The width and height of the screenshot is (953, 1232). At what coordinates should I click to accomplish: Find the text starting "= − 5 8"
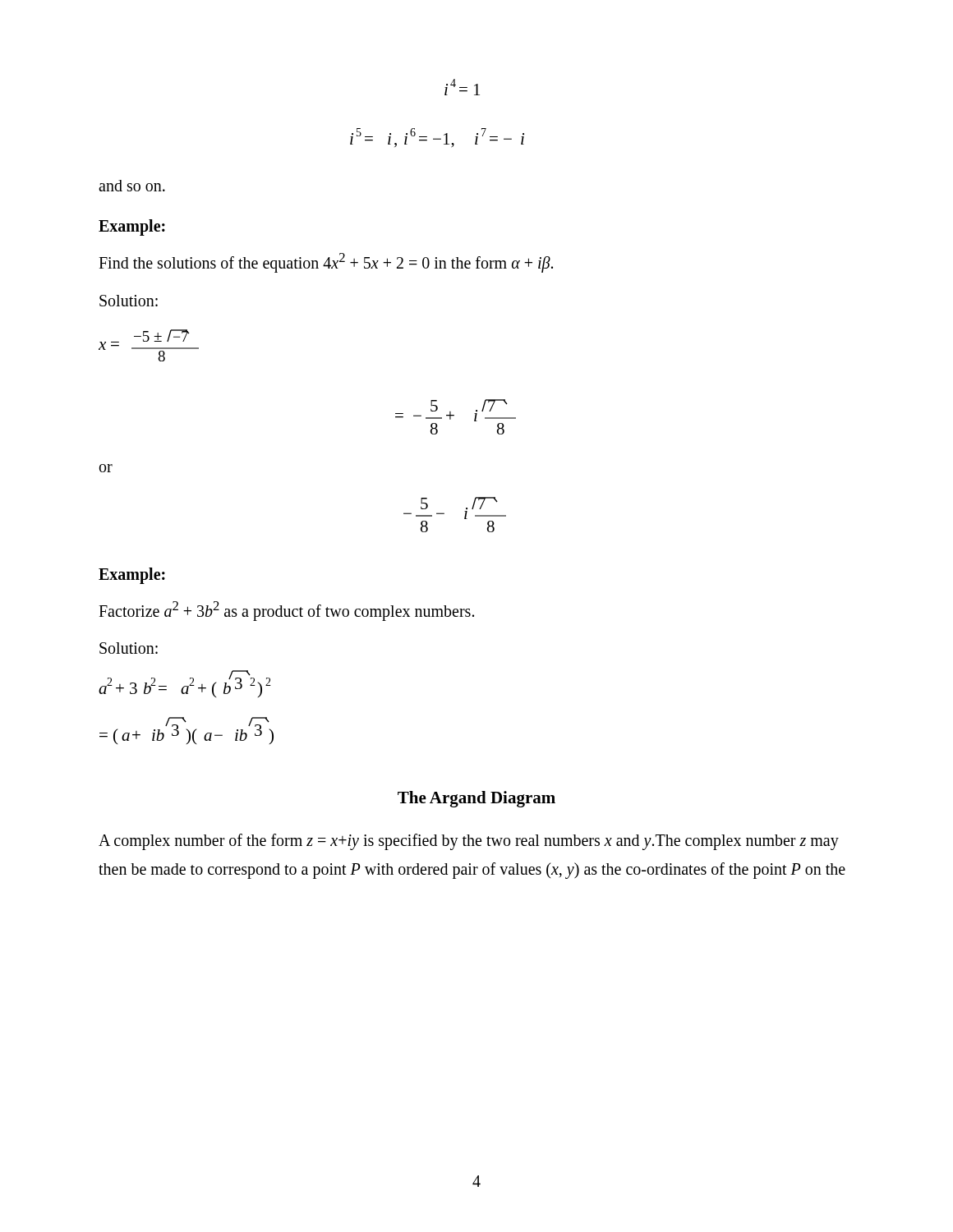[x=476, y=415]
